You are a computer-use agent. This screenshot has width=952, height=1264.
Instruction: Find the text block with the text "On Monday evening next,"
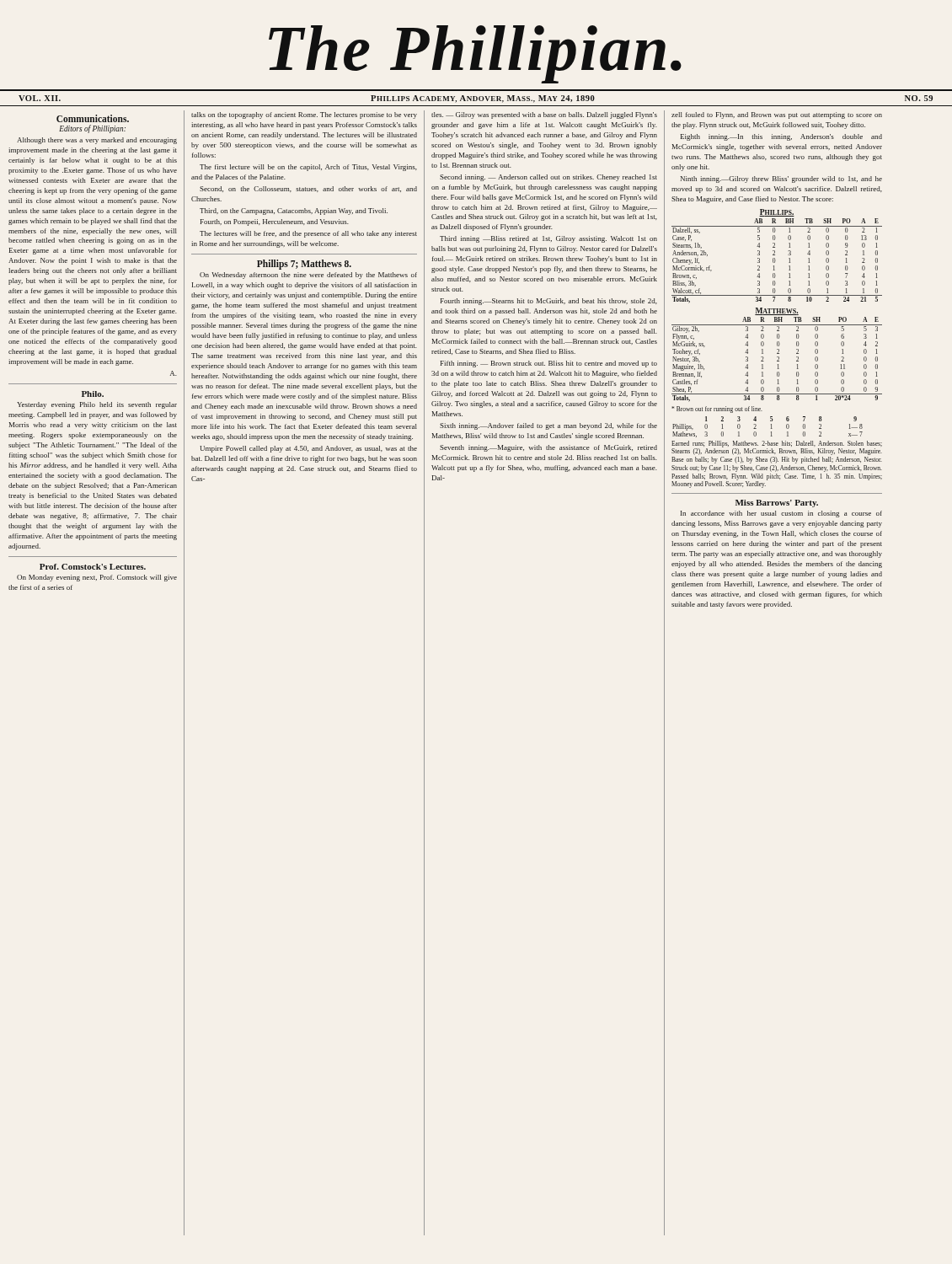tap(93, 583)
